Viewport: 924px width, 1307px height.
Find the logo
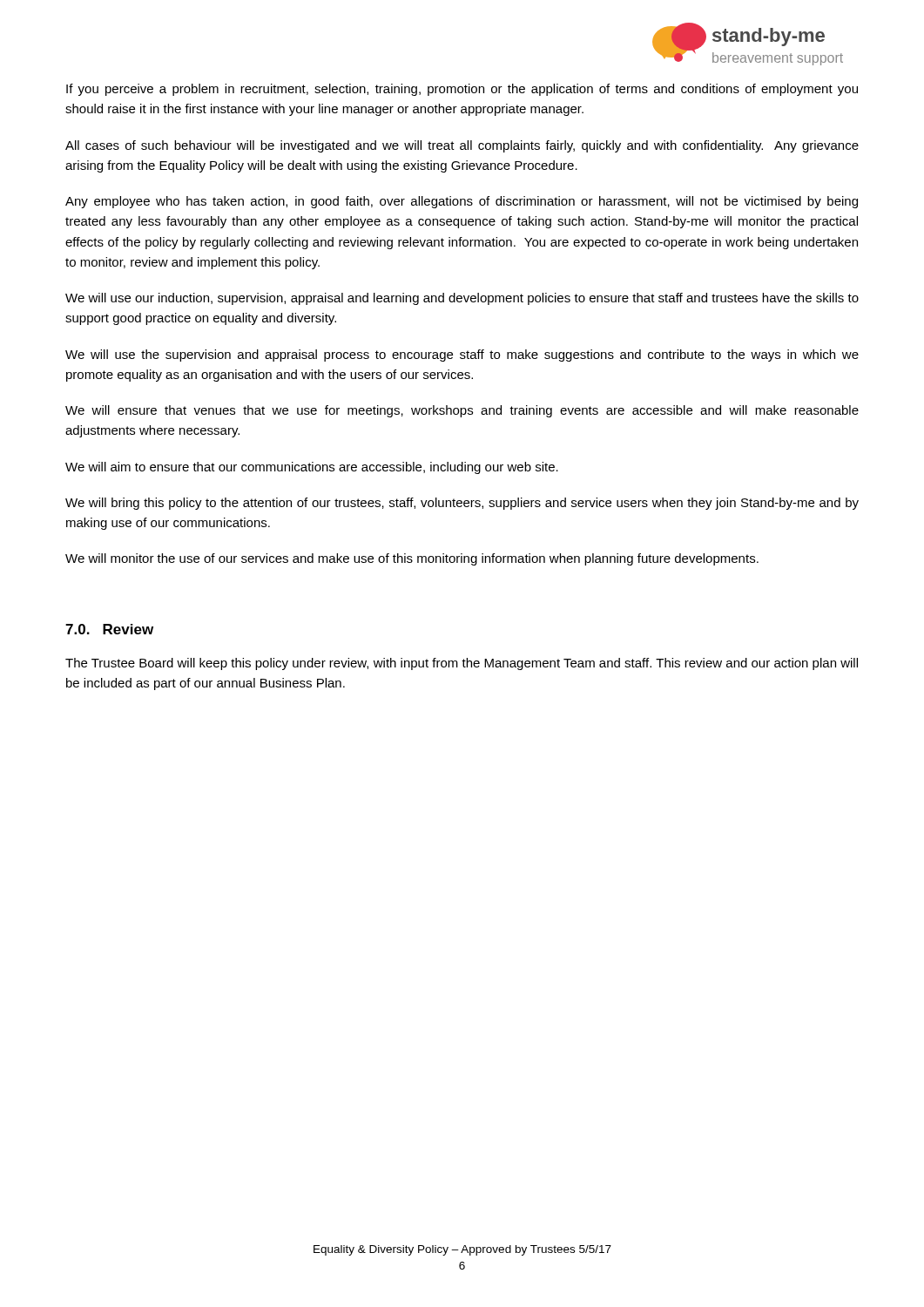click(759, 47)
